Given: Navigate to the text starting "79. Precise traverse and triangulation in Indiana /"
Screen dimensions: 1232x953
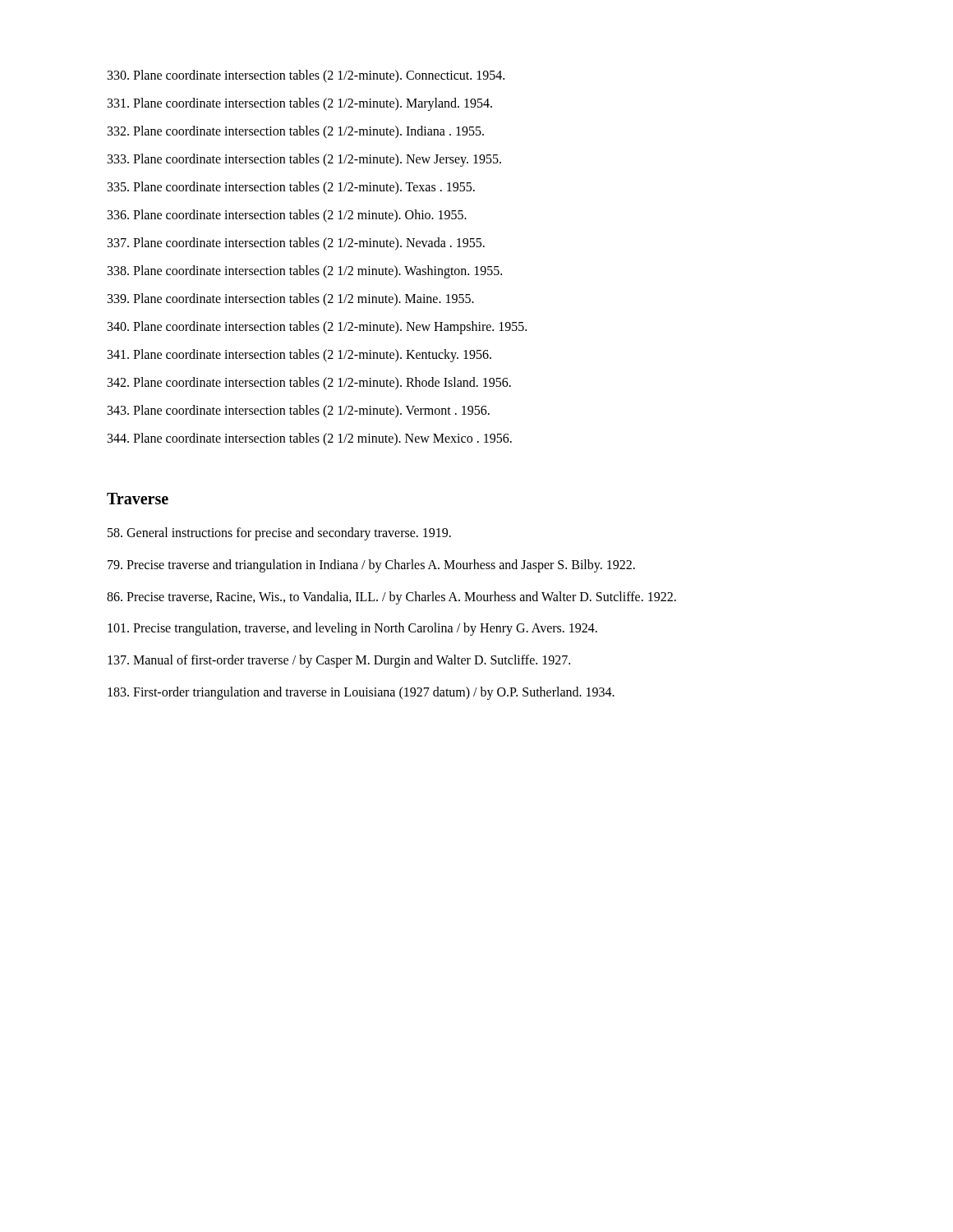Looking at the screenshot, I should click(x=371, y=565).
